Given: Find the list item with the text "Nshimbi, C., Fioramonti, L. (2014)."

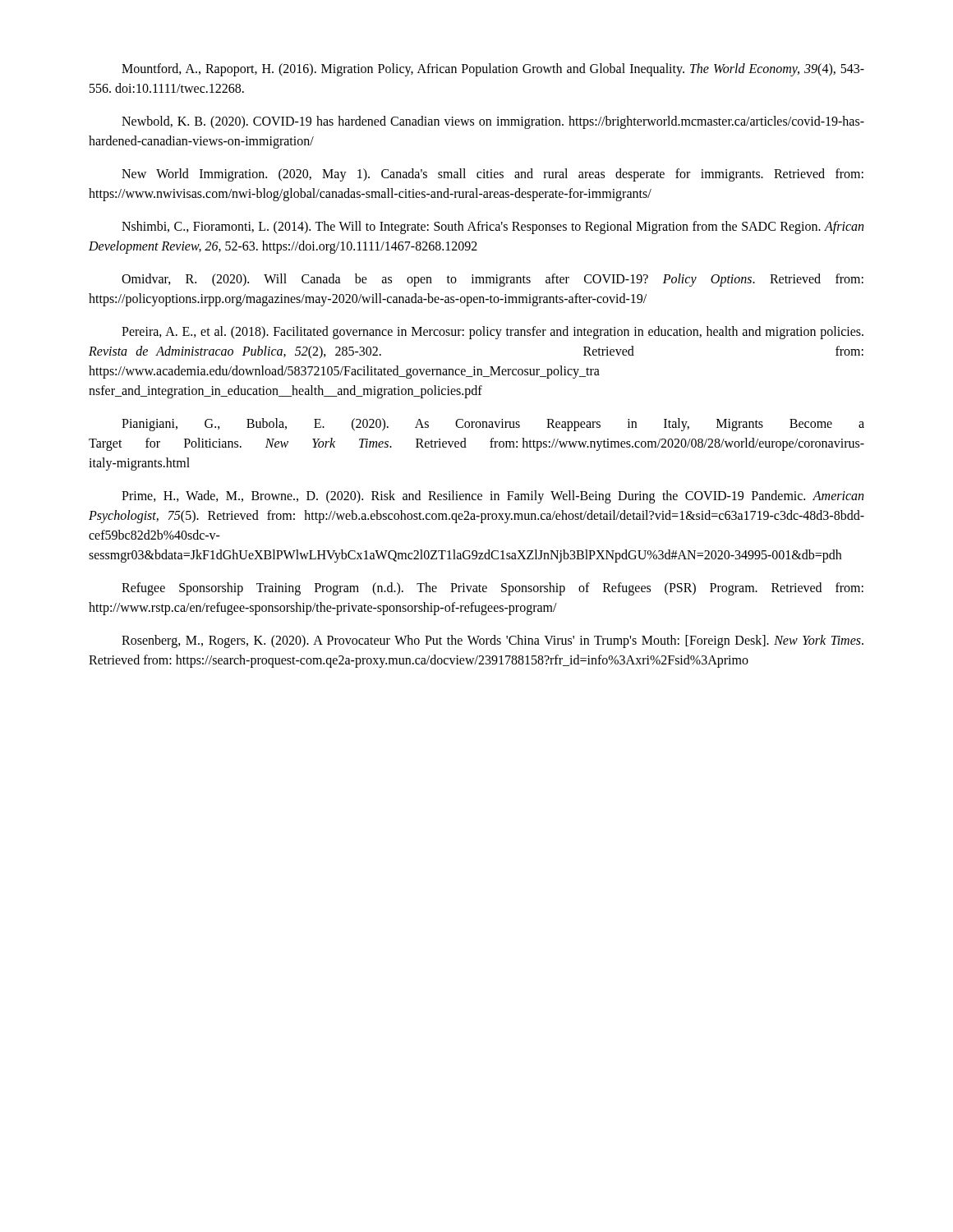Looking at the screenshot, I should tap(476, 236).
